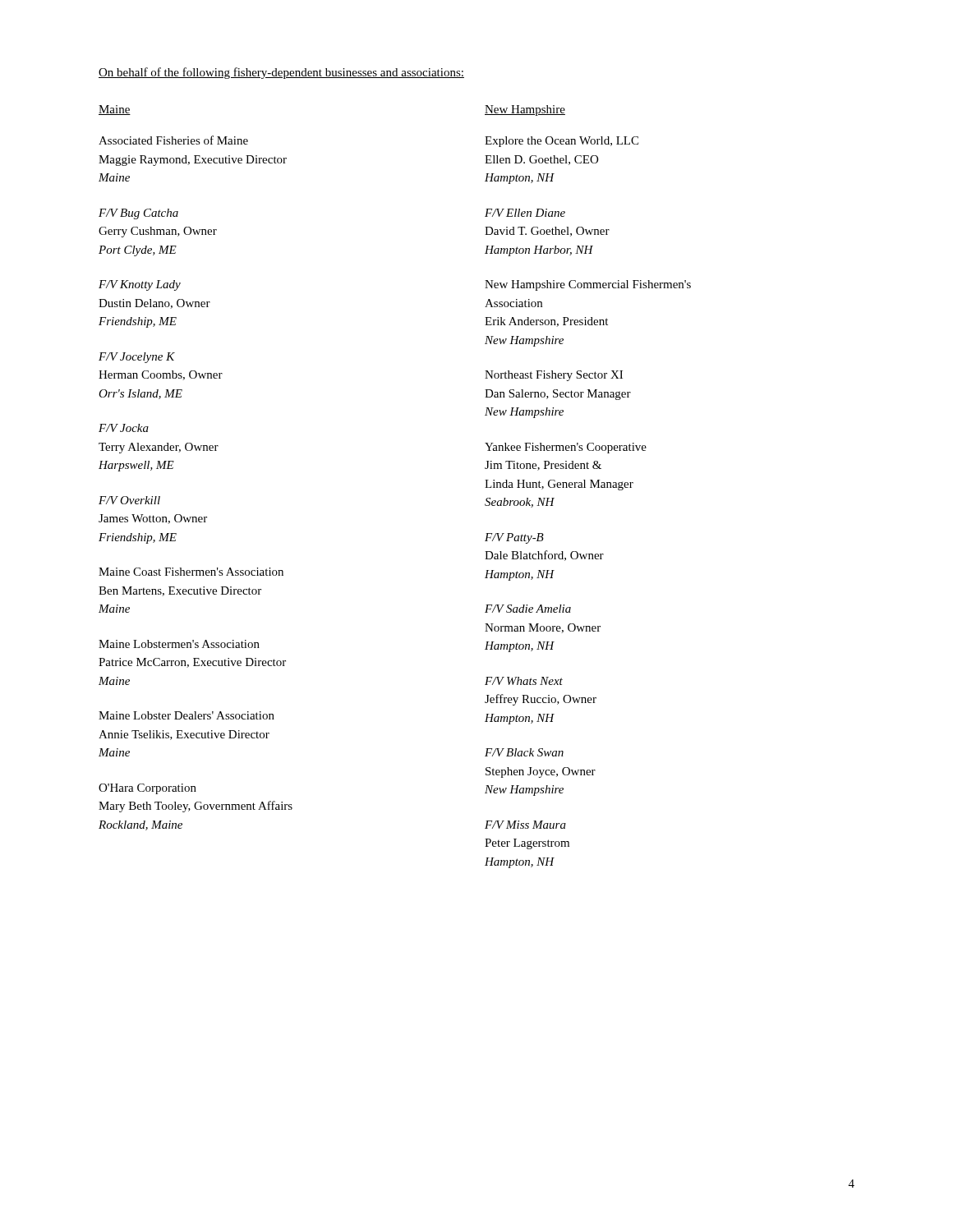This screenshot has width=953, height=1232.
Task: Navigate to the element starting "Northeast Fishery Sector XI"
Action: (554, 376)
